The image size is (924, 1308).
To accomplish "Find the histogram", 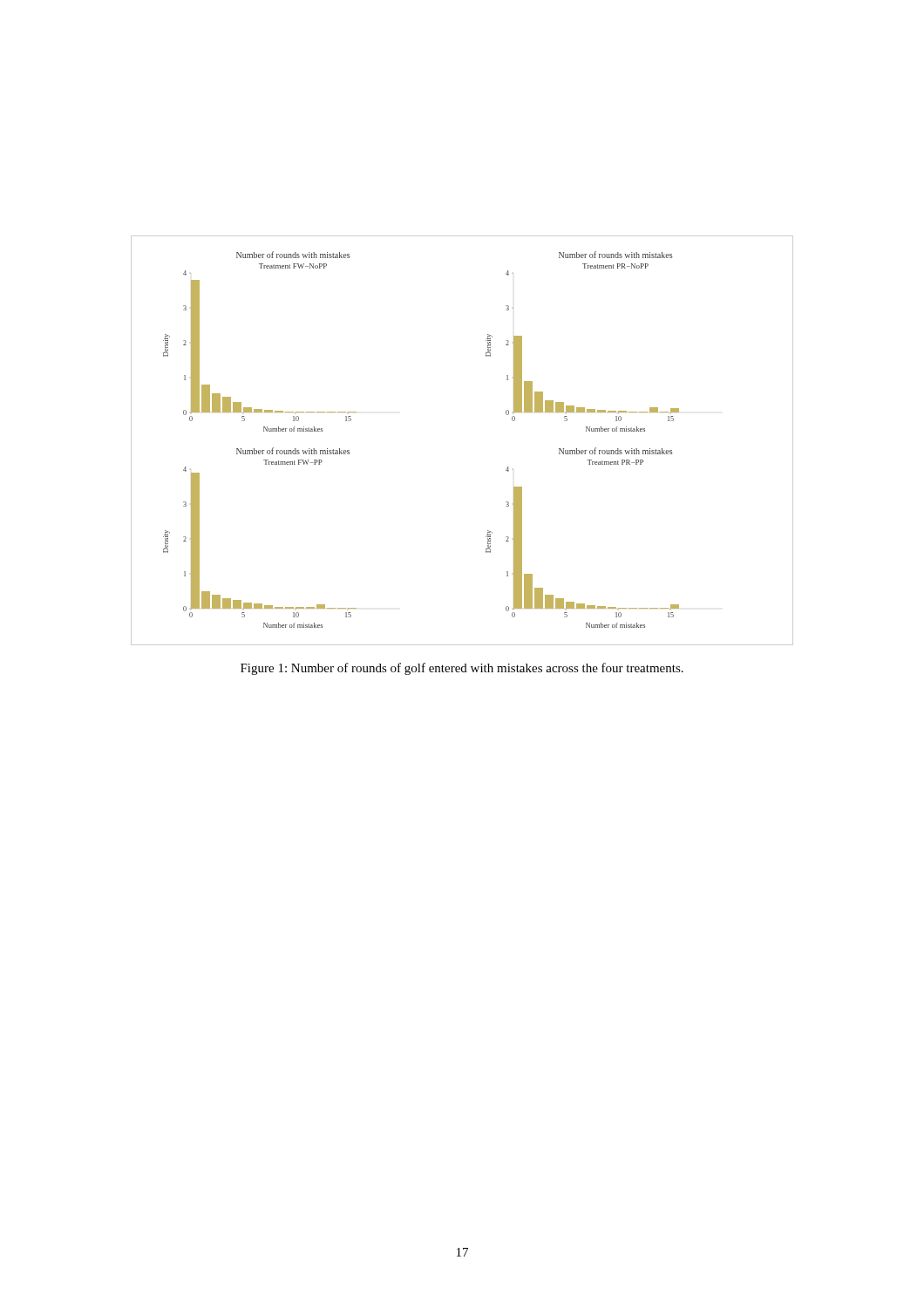I will [x=462, y=440].
